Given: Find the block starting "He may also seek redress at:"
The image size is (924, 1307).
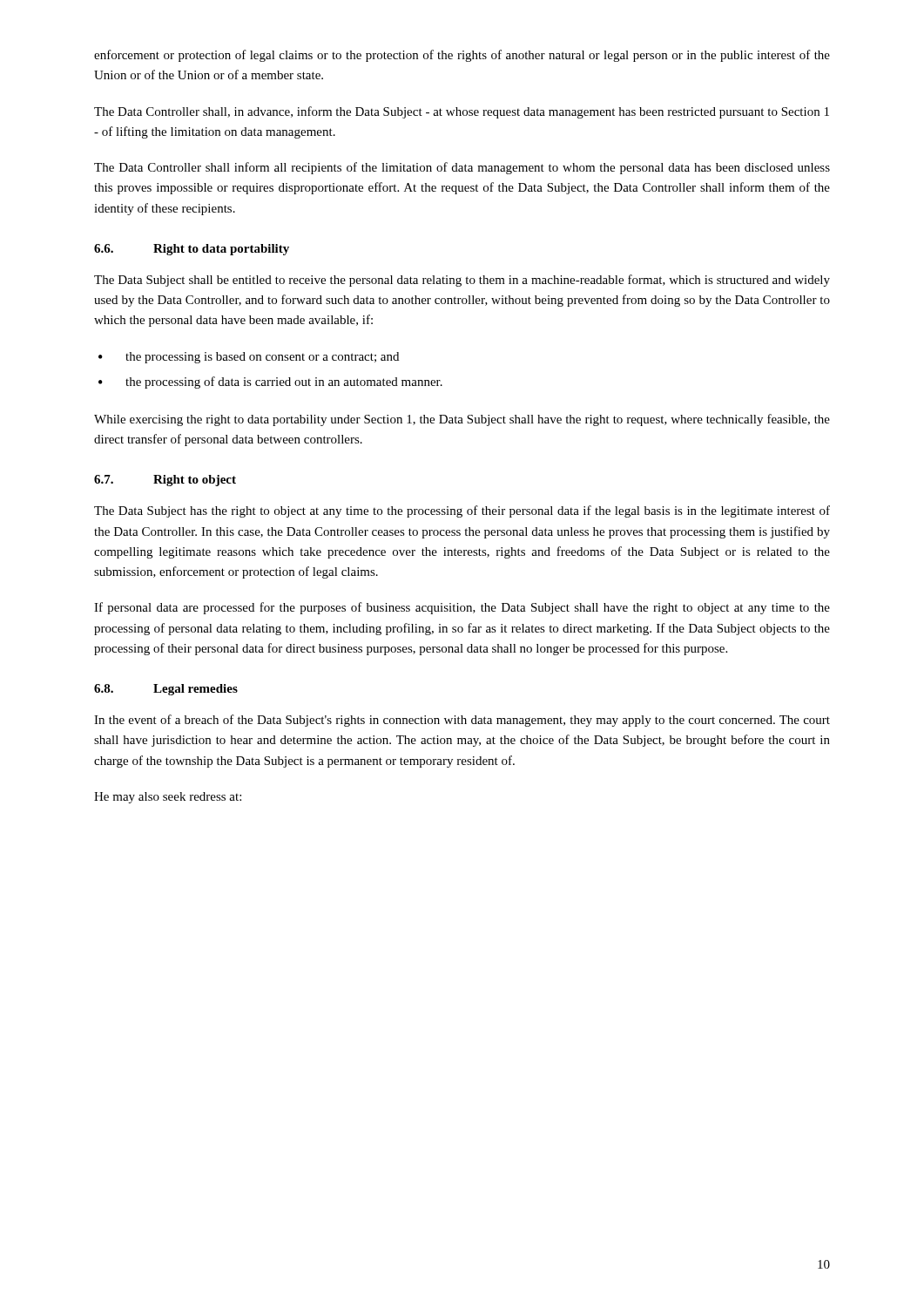Looking at the screenshot, I should coord(168,796).
